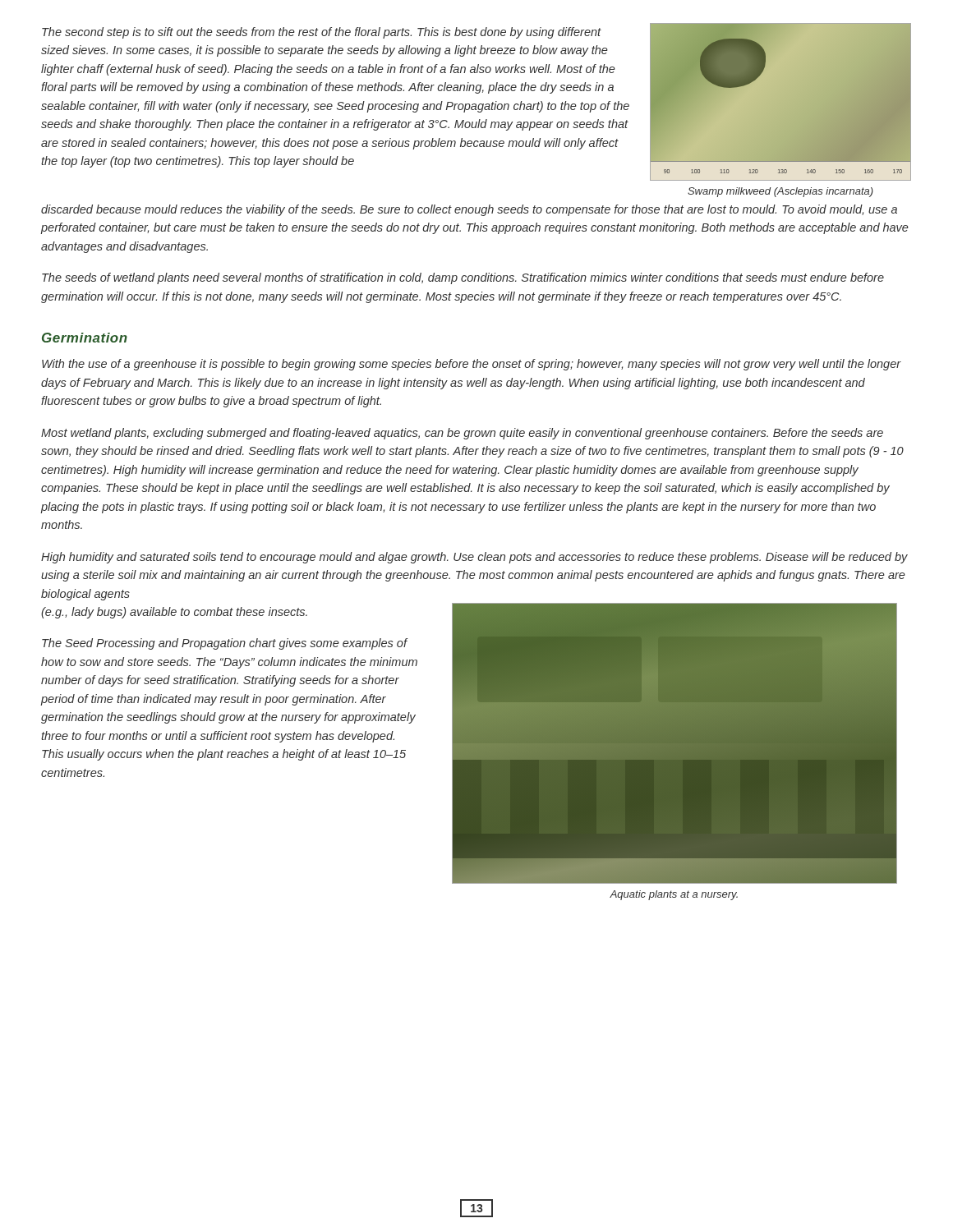The image size is (953, 1232).
Task: Find "(e.g., lady bugs) available to combat these insects." on this page
Action: pos(175,612)
